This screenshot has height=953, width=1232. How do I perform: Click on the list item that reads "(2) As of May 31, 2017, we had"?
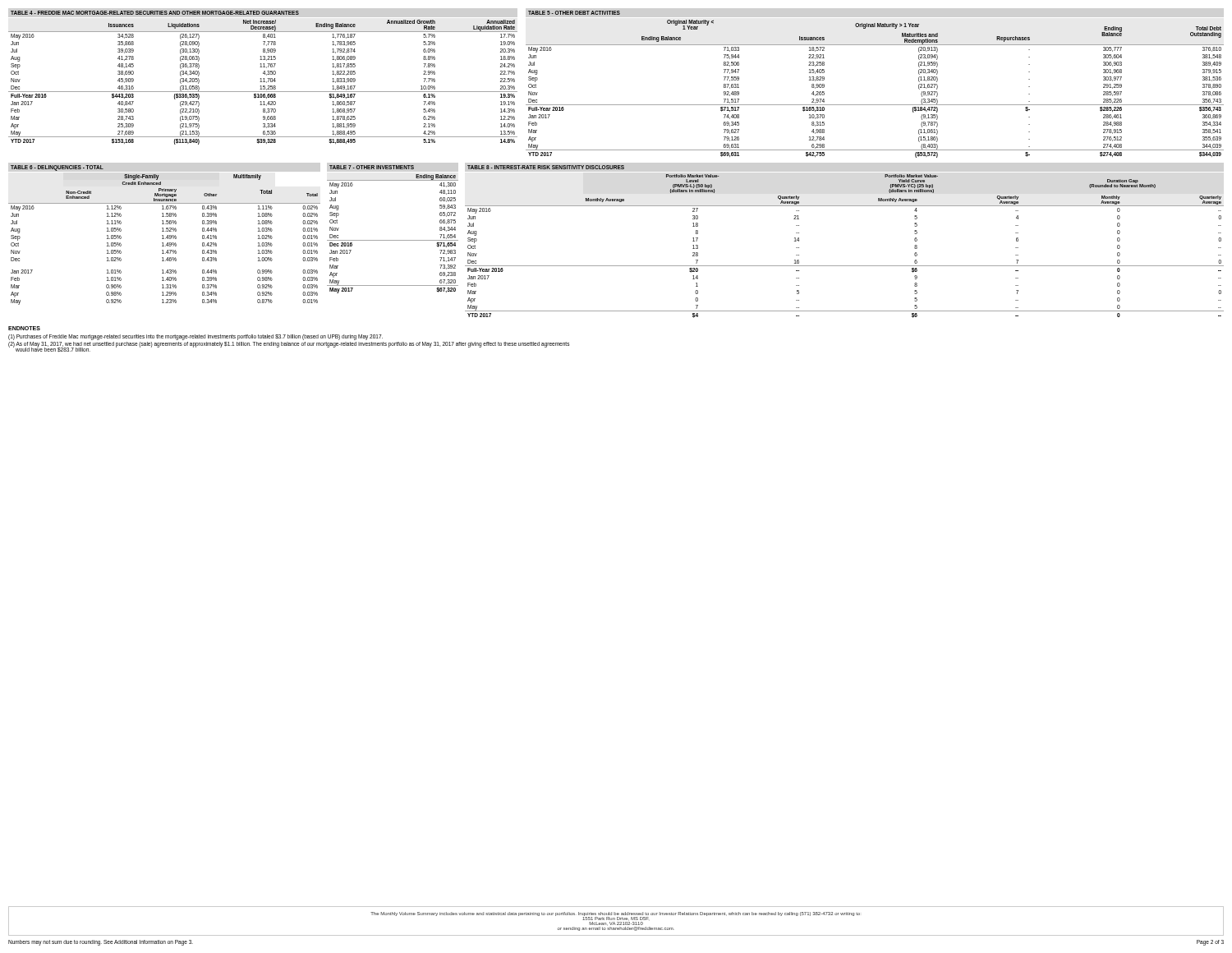pyautogui.click(x=289, y=347)
